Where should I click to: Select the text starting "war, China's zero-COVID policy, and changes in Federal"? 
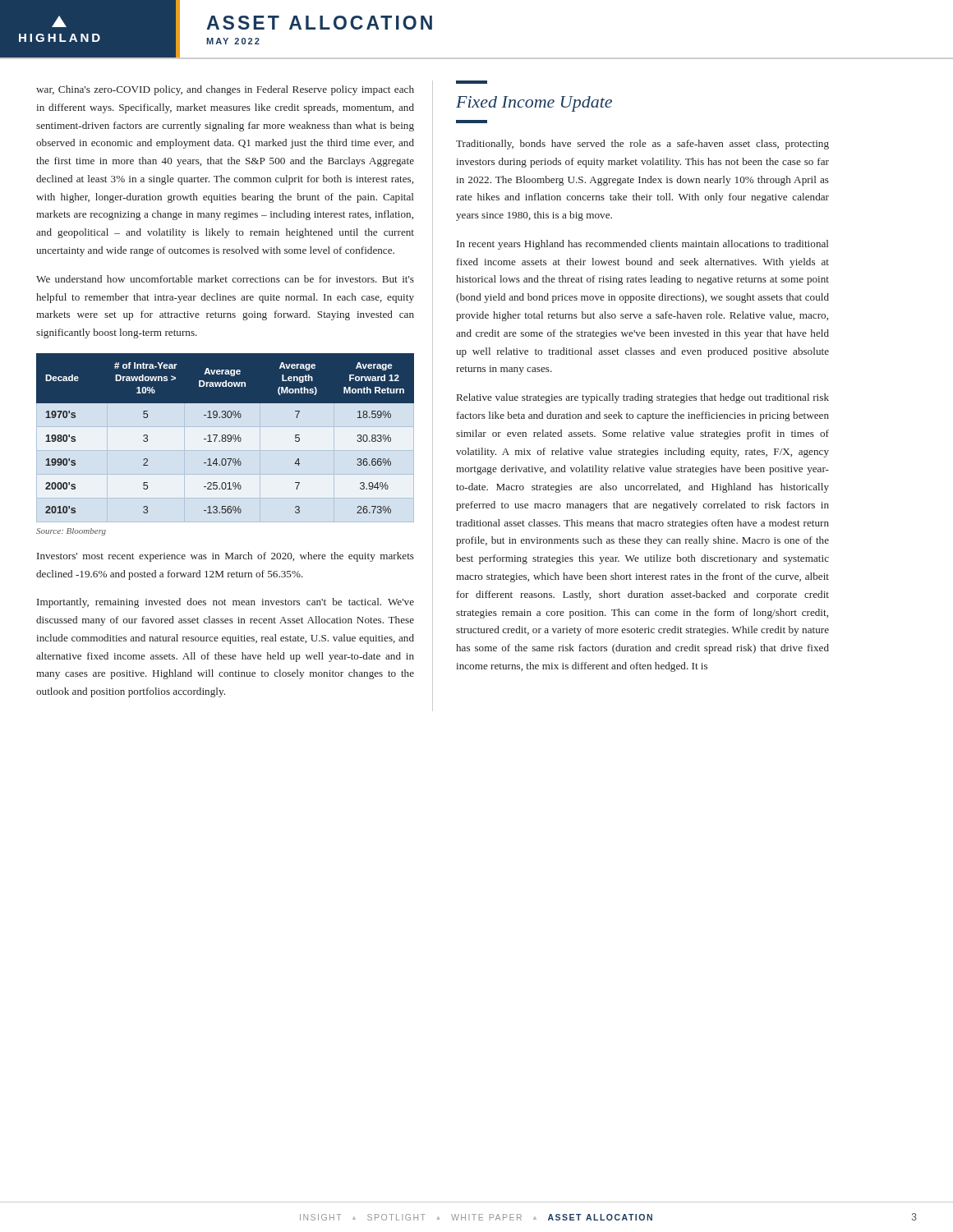[x=225, y=170]
